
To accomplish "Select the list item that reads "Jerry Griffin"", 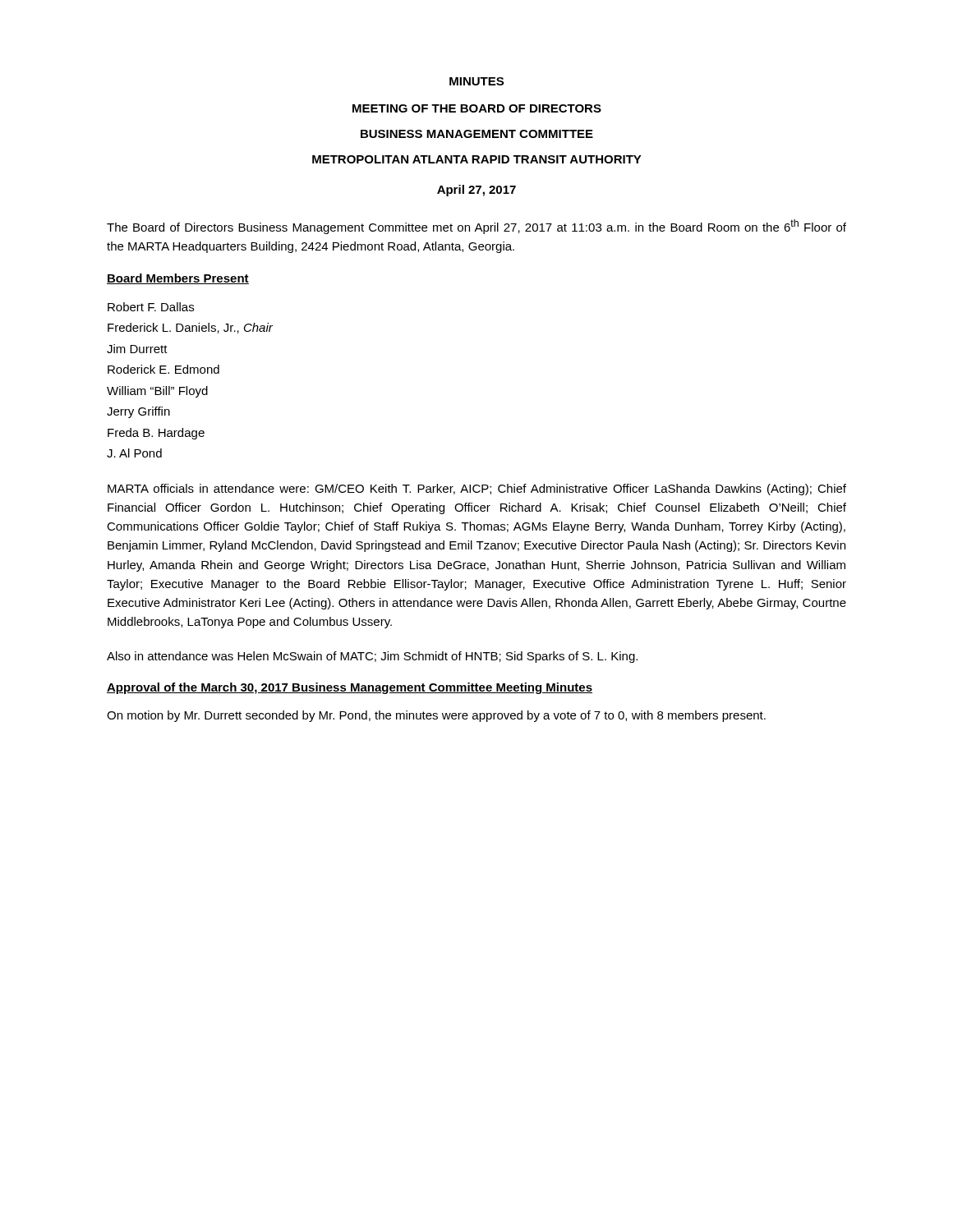I will pyautogui.click(x=139, y=411).
